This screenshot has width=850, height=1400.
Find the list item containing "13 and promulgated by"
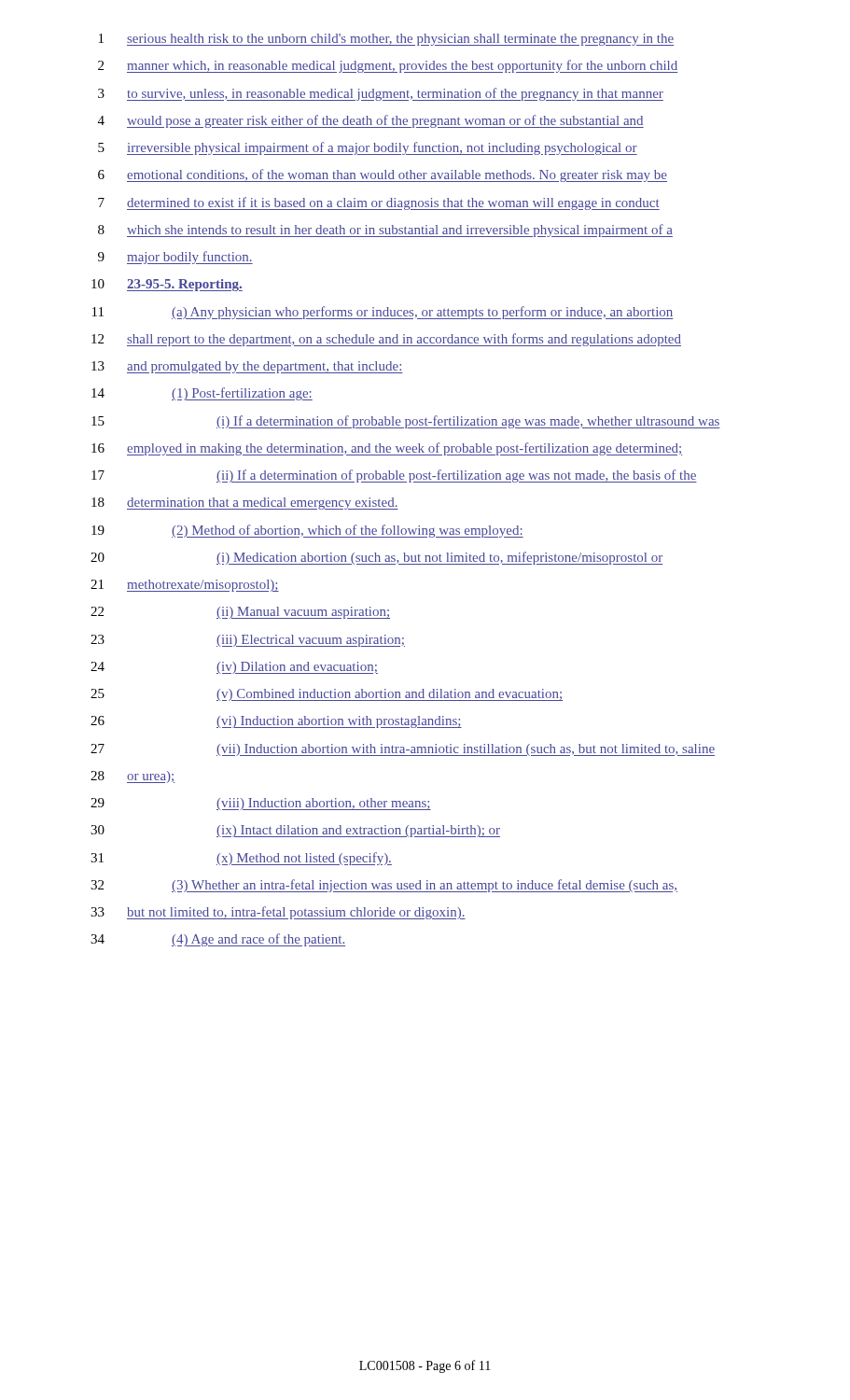click(x=247, y=367)
